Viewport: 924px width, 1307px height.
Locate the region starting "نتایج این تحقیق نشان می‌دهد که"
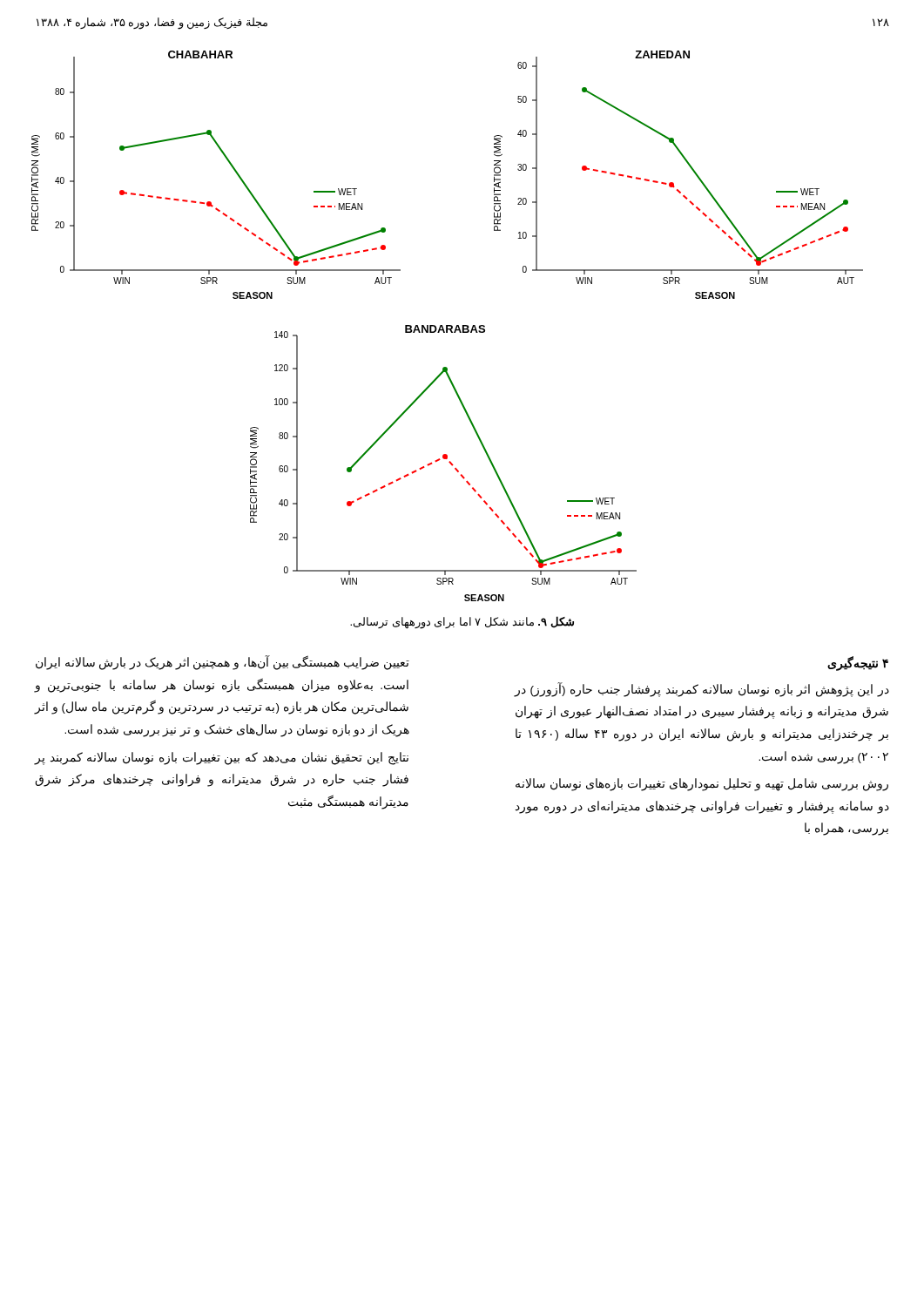[222, 780]
